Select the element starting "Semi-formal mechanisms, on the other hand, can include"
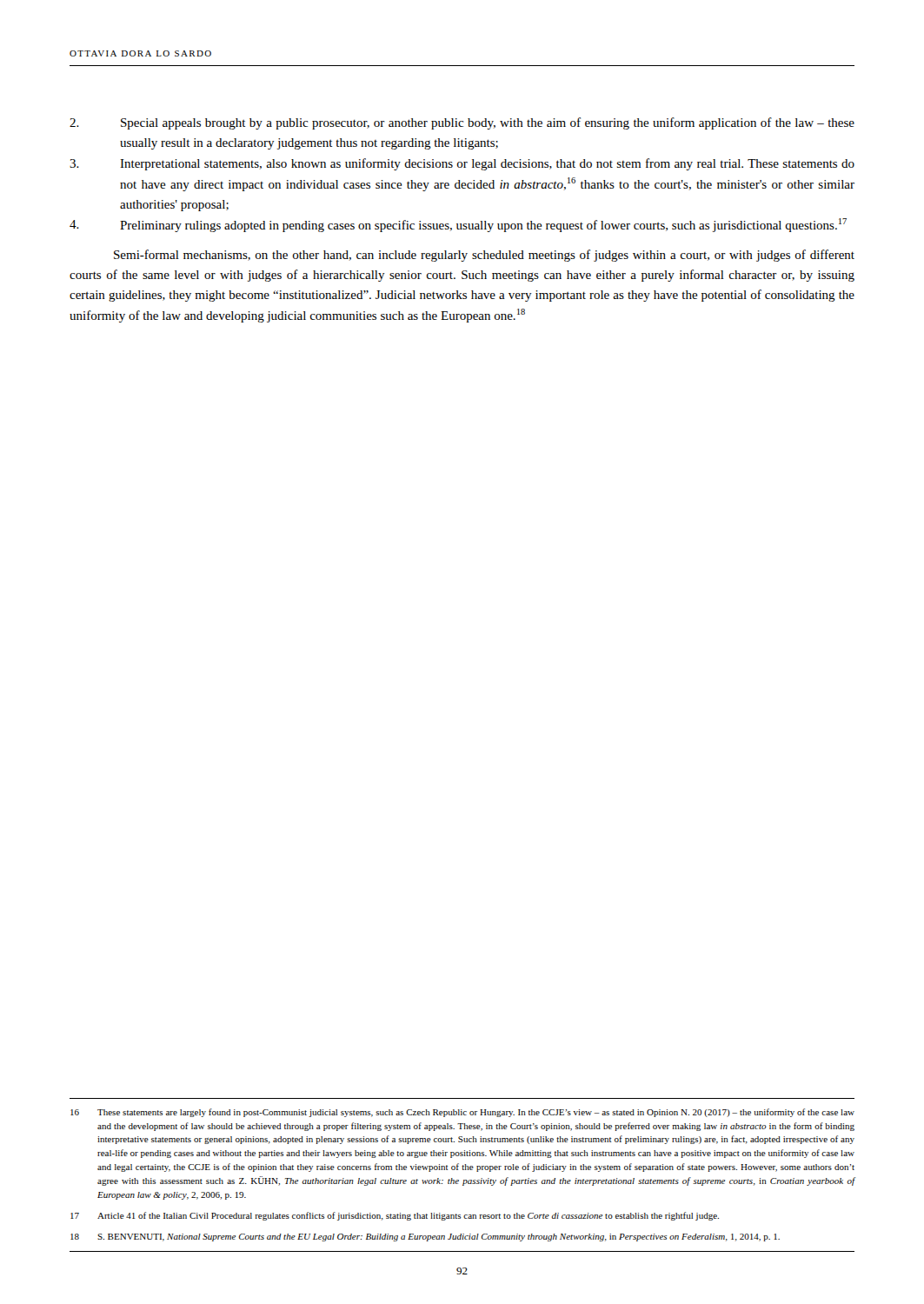The height and width of the screenshot is (1304, 924). pos(462,285)
